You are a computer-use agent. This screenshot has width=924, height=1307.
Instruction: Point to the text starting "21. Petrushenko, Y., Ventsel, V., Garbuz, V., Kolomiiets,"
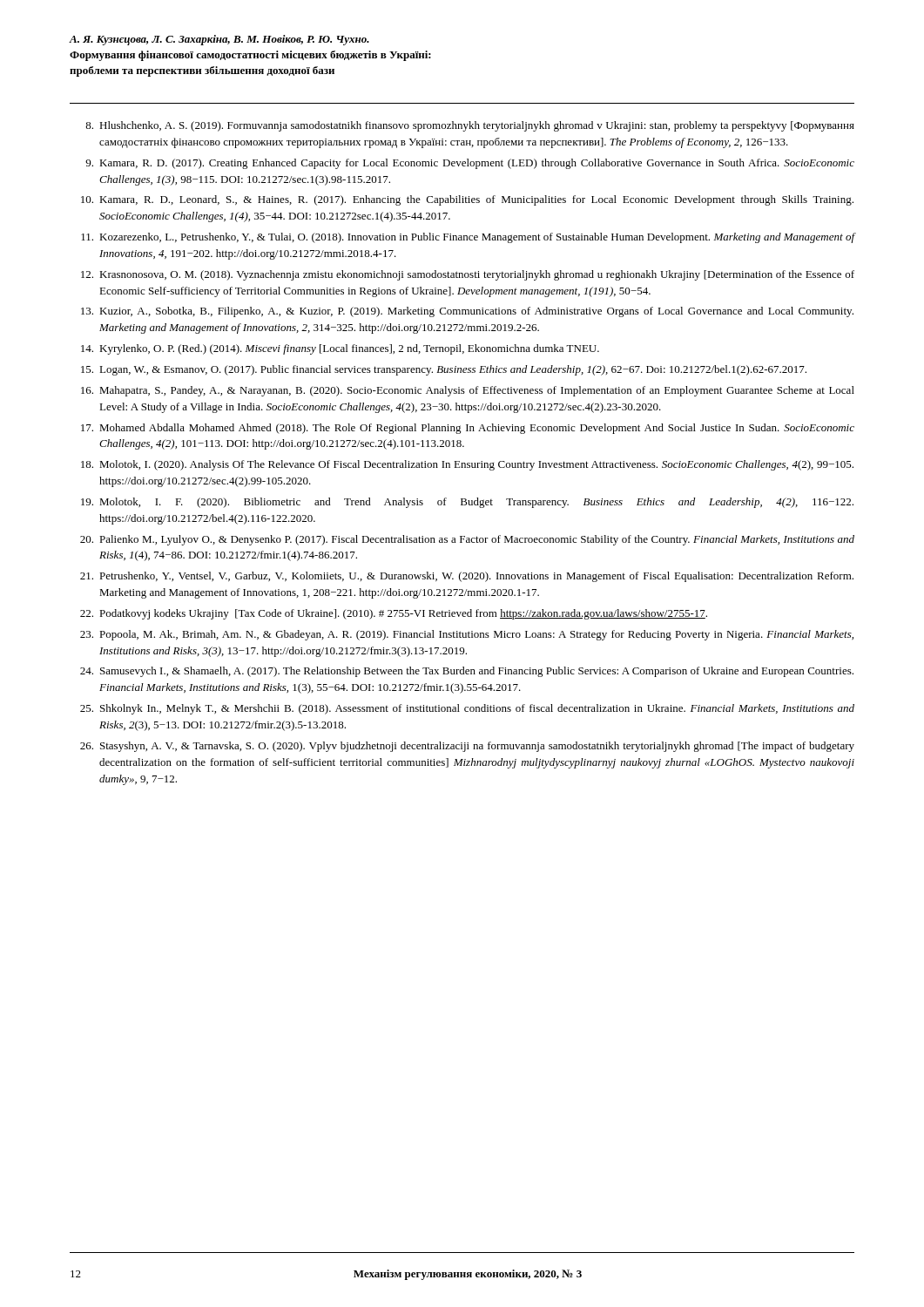[x=462, y=585]
